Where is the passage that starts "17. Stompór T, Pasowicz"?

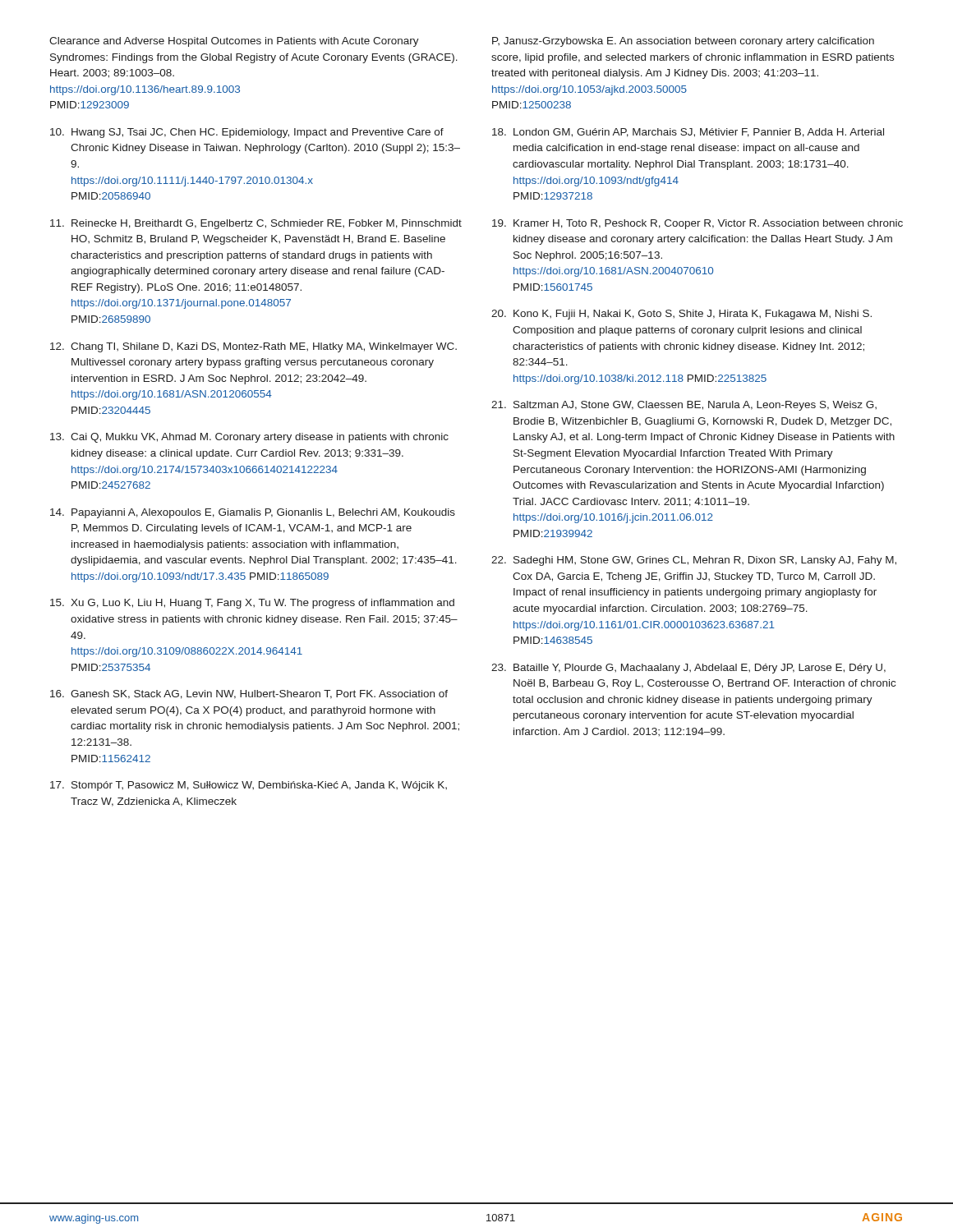255,793
